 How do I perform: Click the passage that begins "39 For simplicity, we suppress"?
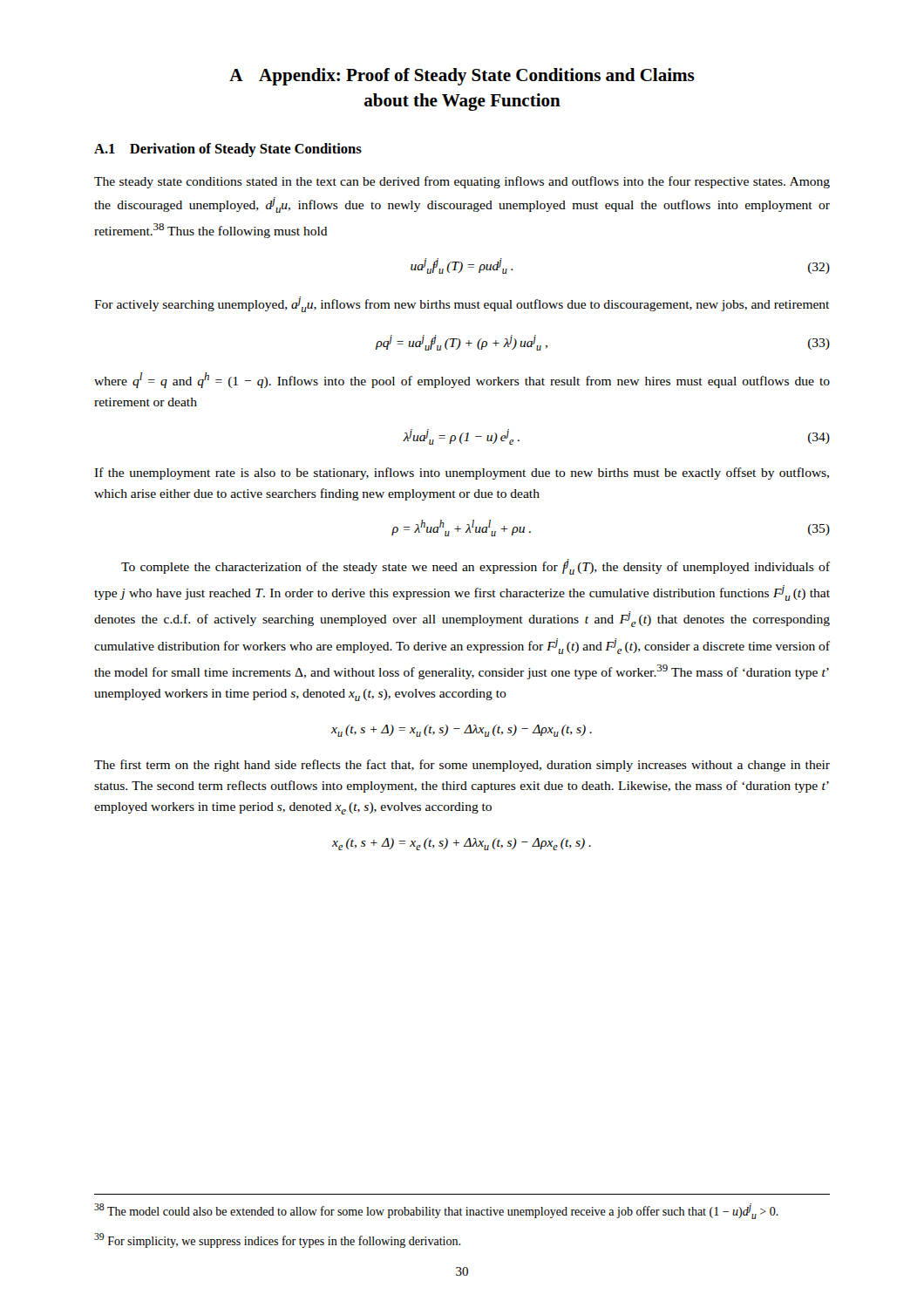(278, 1239)
